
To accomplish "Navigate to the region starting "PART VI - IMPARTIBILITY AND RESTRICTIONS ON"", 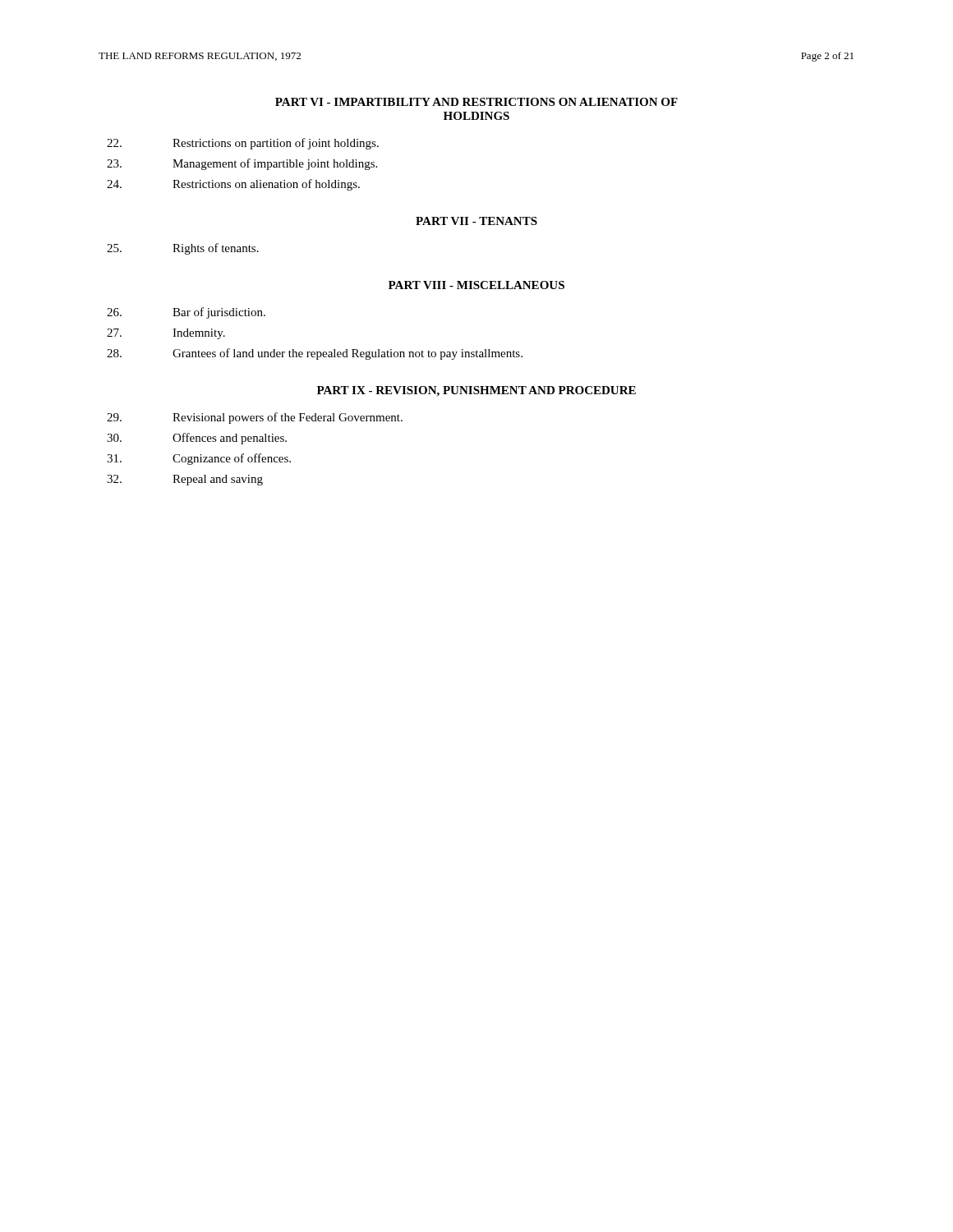I will (x=476, y=109).
